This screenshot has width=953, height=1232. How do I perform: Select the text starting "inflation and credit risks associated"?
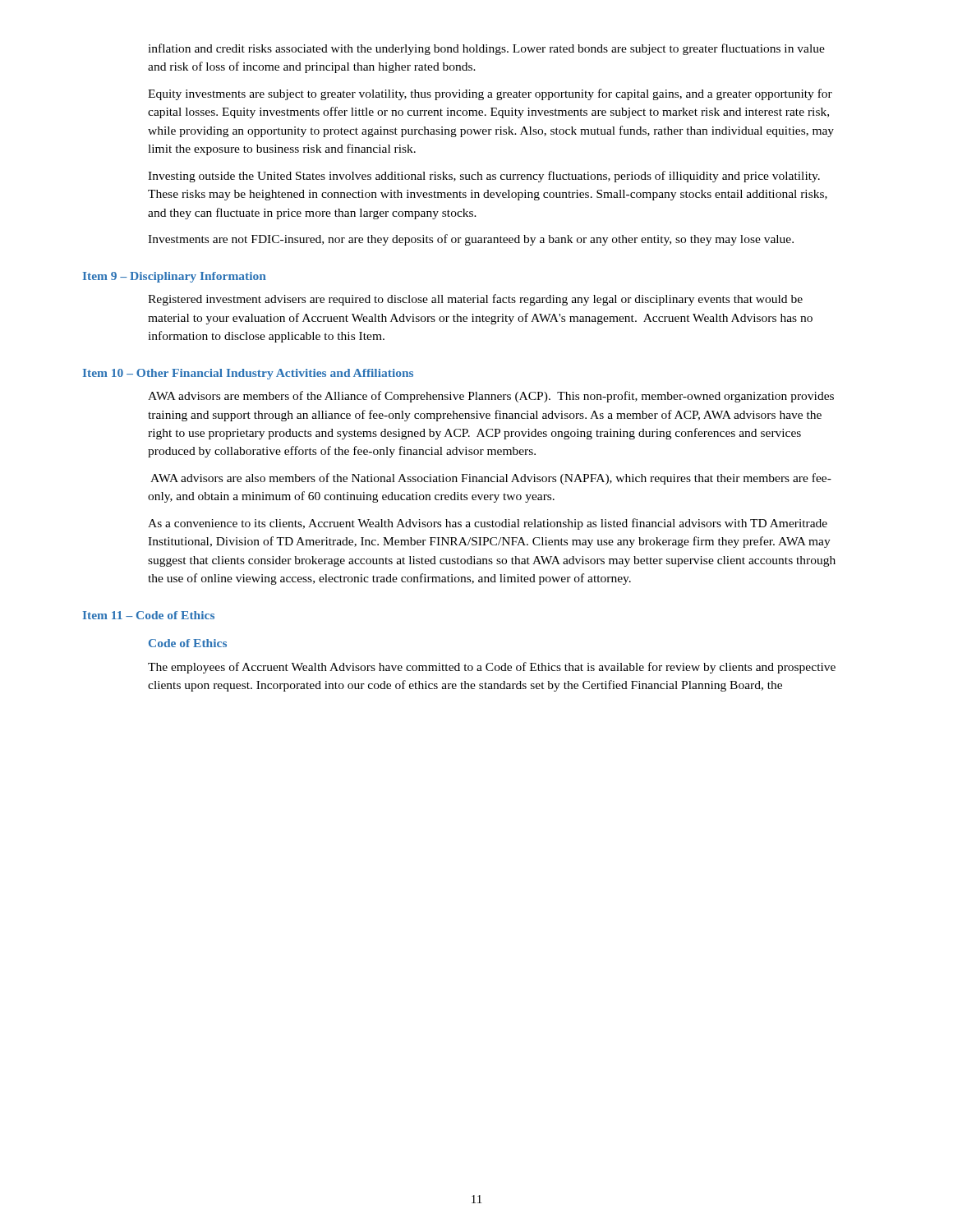point(497,58)
